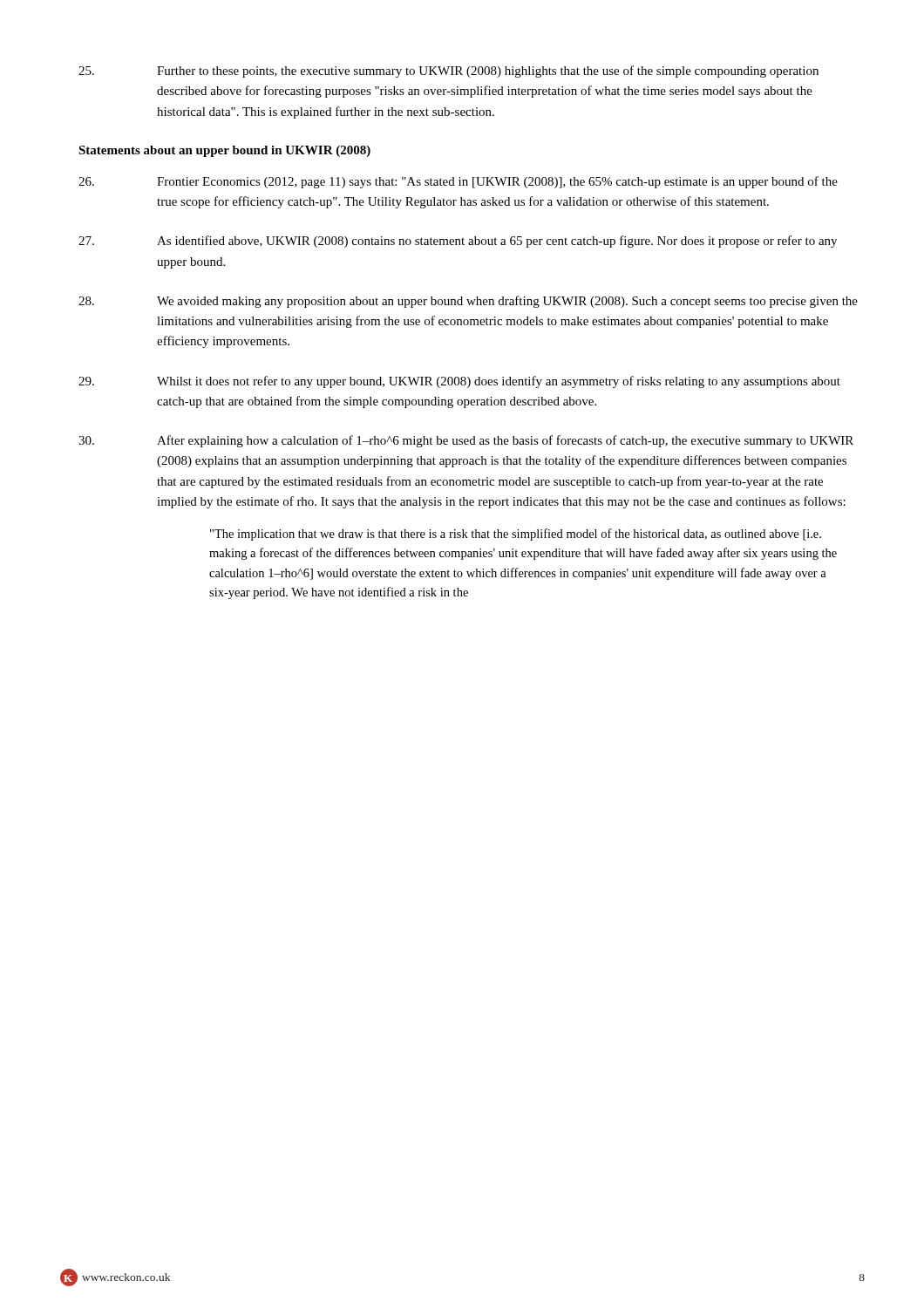Viewport: 924px width, 1308px height.
Task: Find the block on this page that starts "27. As identified above, UKWIR"
Action: tap(469, 252)
